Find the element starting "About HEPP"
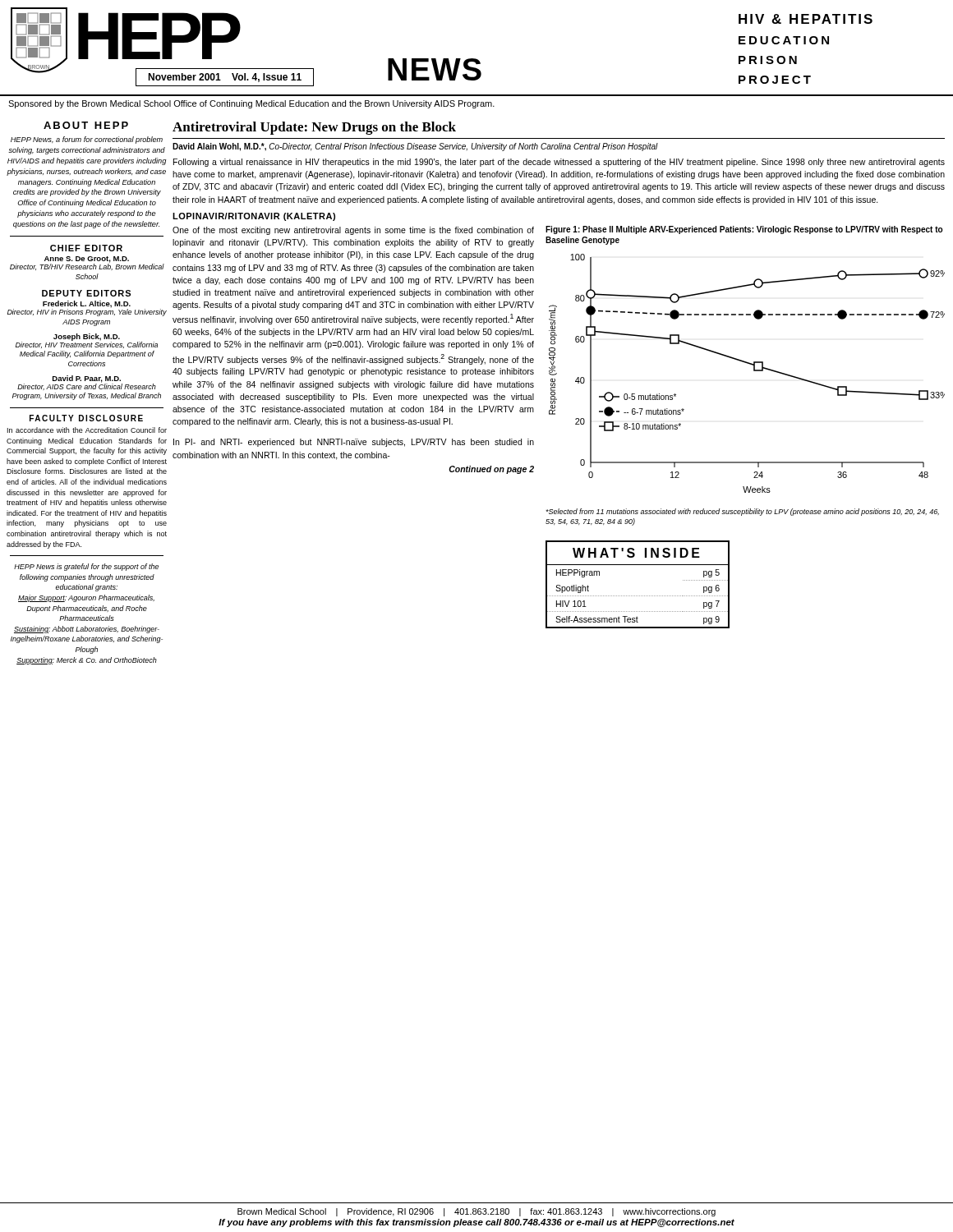Viewport: 953px width, 1232px height. [87, 125]
